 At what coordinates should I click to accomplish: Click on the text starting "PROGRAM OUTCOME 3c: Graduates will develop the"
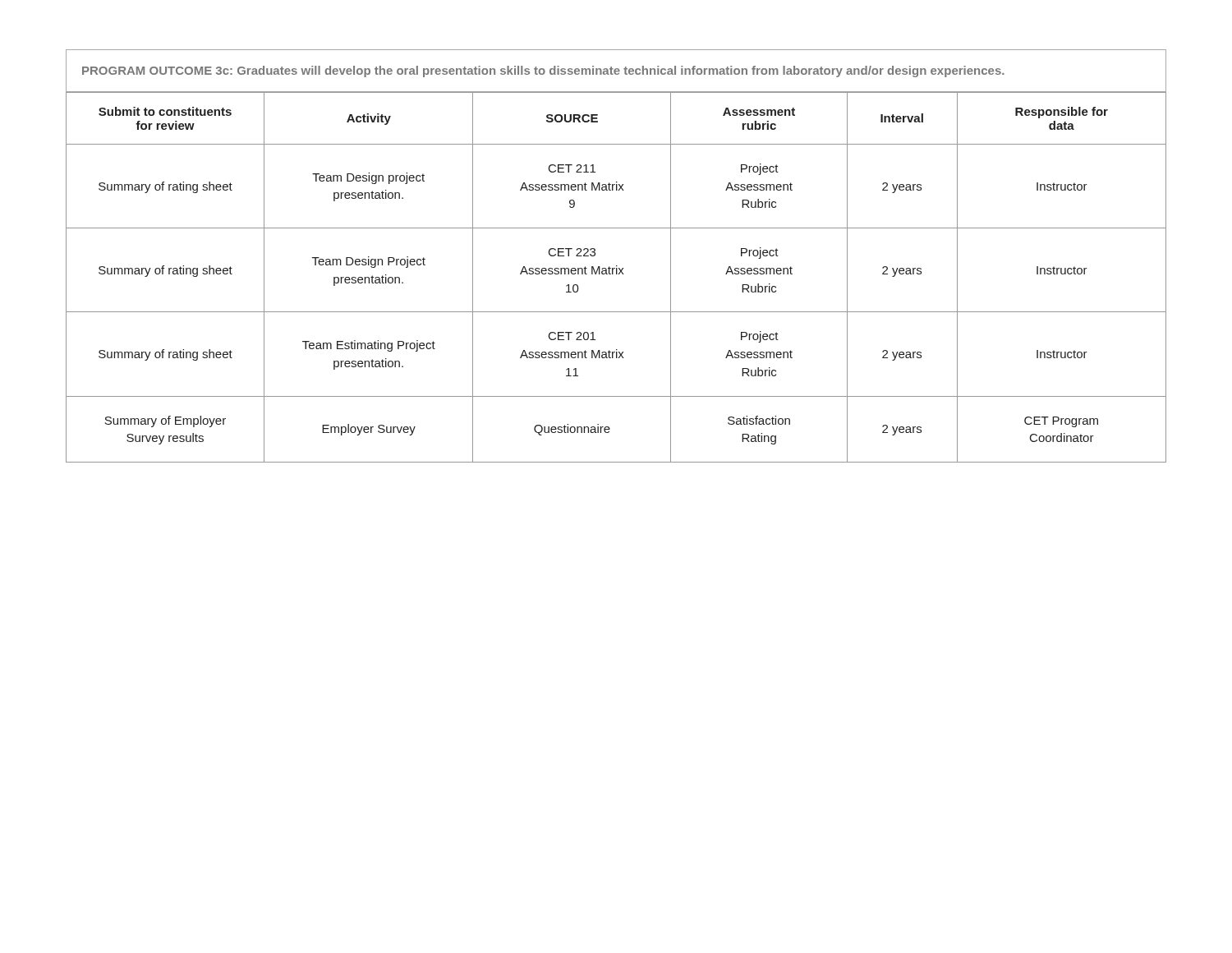pyautogui.click(x=543, y=70)
